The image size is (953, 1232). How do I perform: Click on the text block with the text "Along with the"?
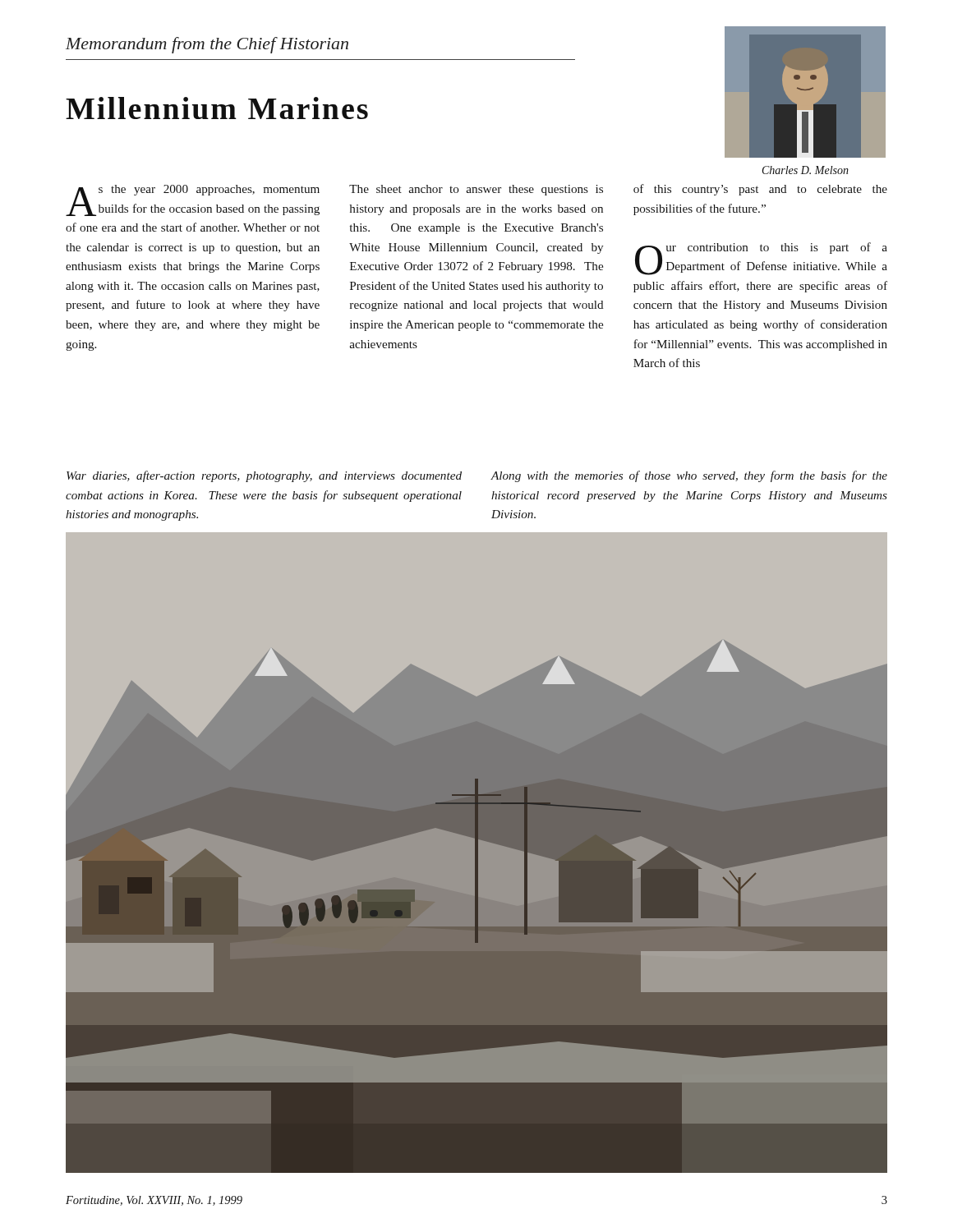click(689, 495)
